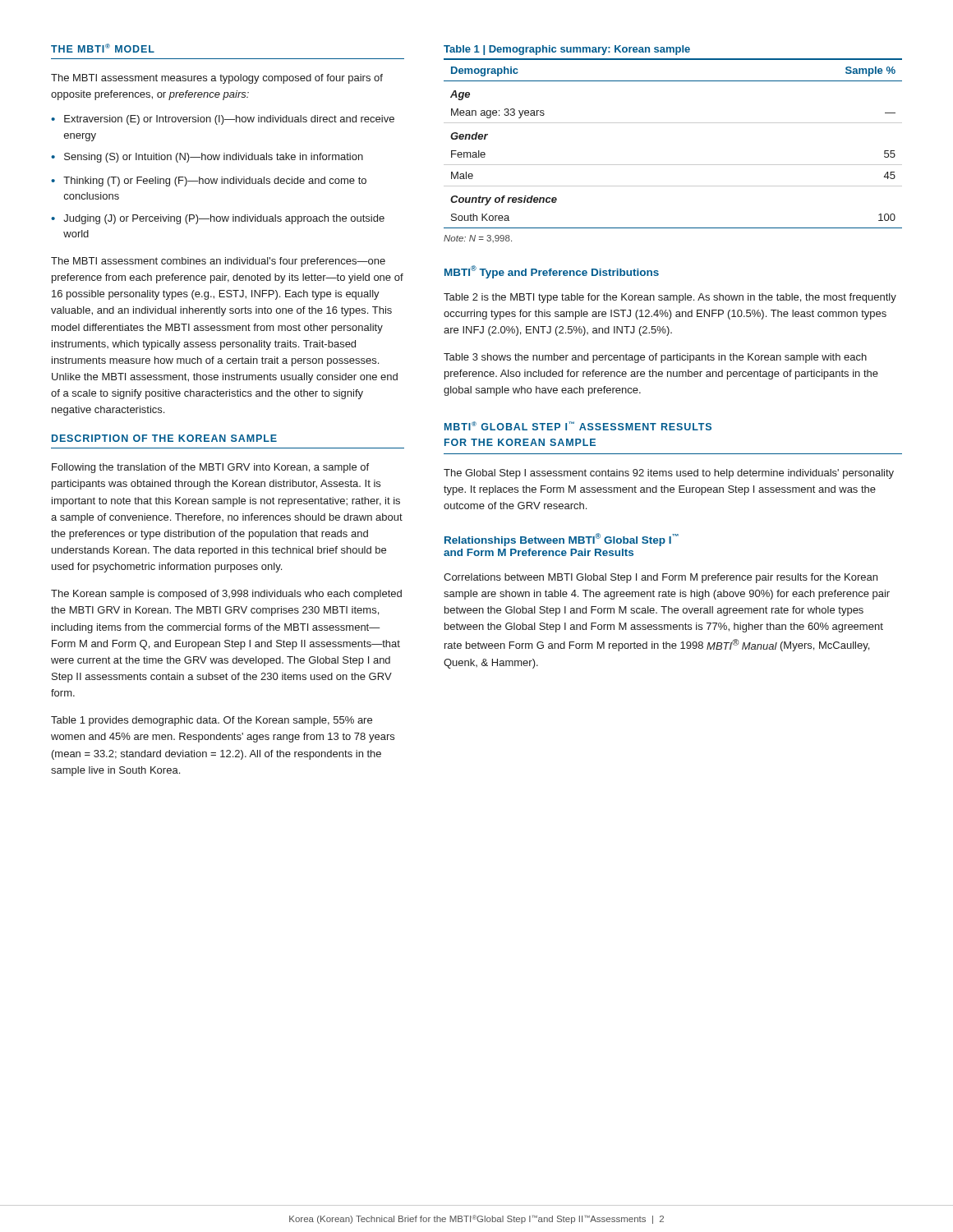Point to the element starting "THE MBTI® MODEL"

click(x=228, y=51)
